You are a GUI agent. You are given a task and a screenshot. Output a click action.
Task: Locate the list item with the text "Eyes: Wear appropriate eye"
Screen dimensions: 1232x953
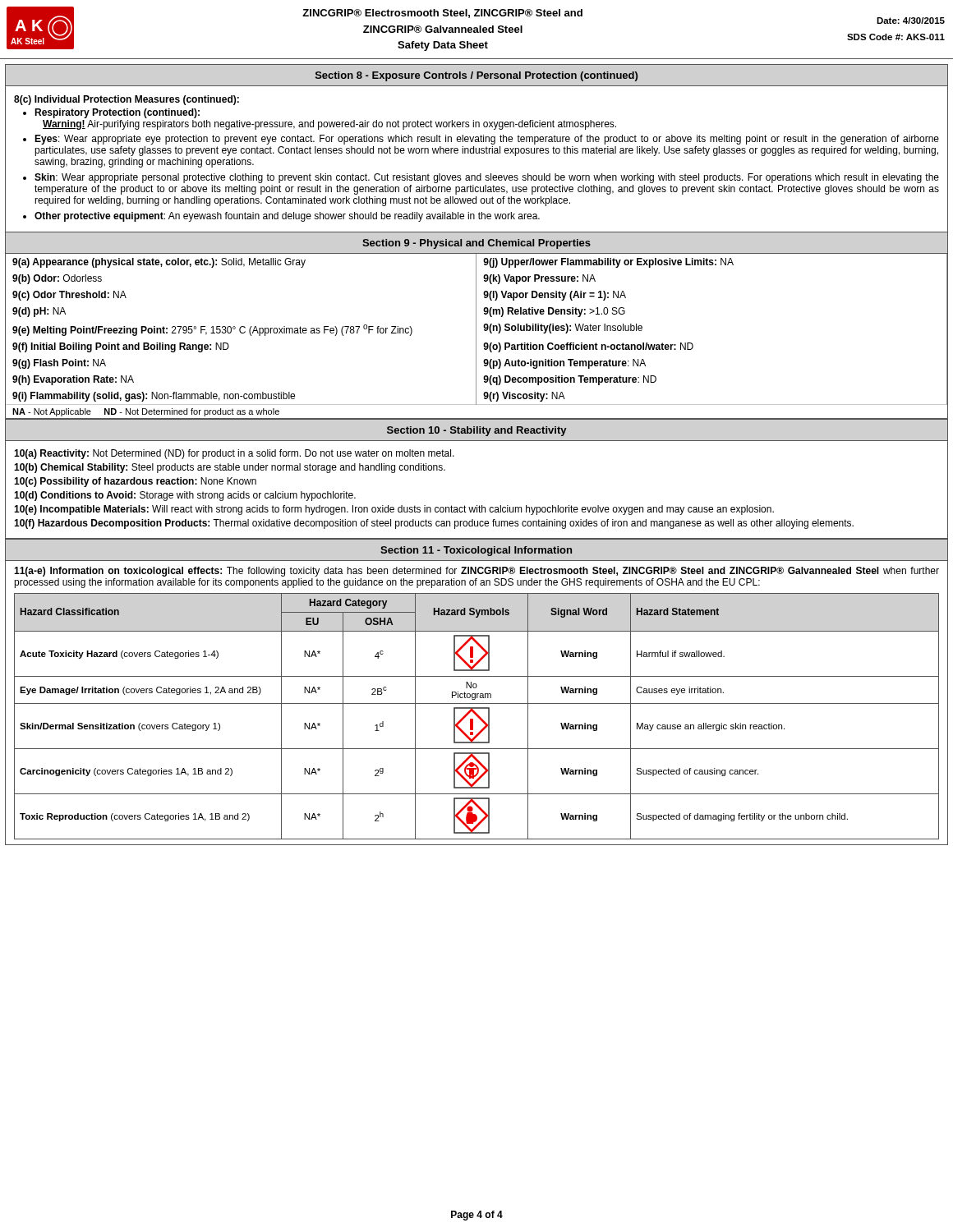click(476, 150)
